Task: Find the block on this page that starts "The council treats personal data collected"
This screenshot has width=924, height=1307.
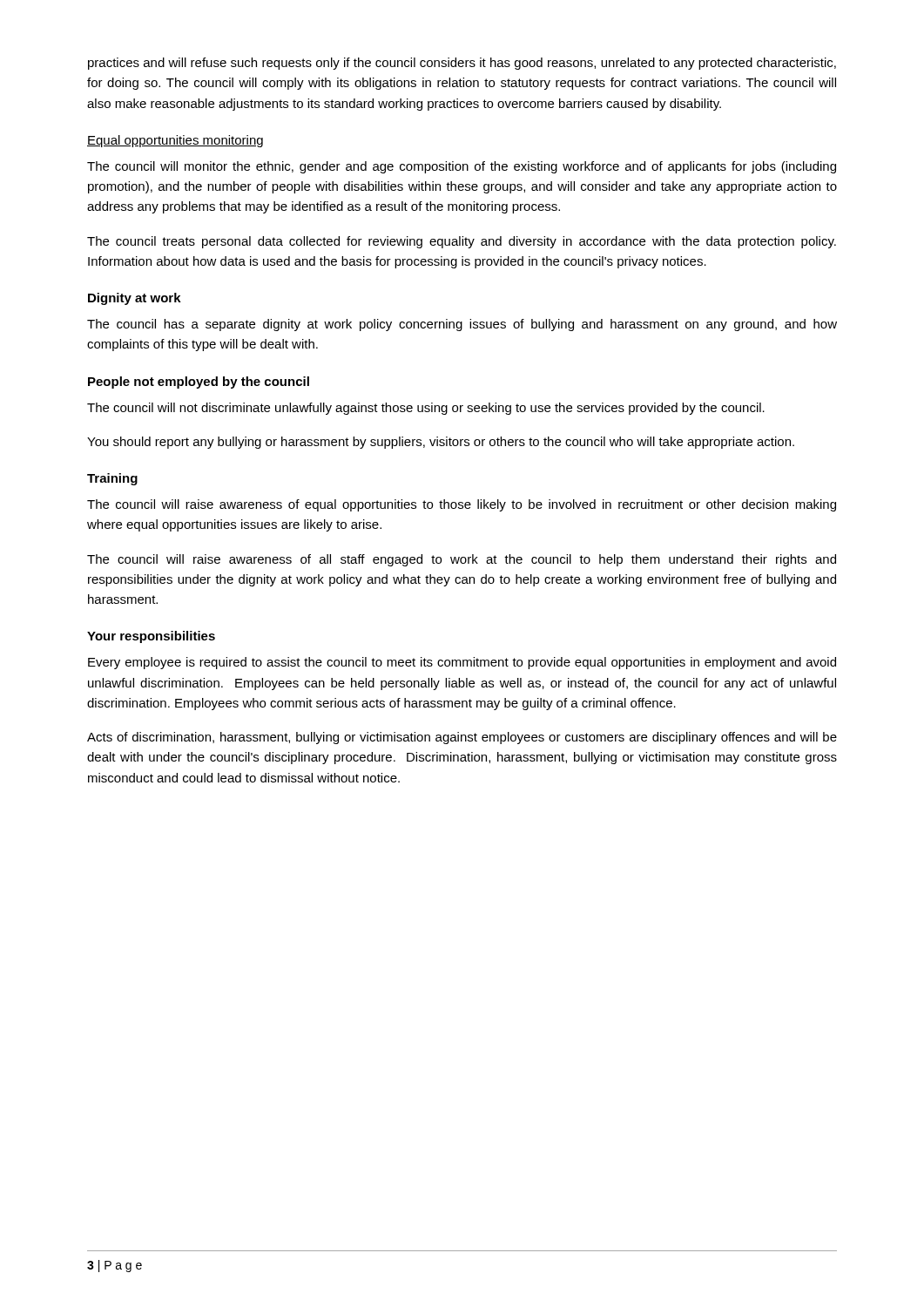Action: tap(462, 251)
